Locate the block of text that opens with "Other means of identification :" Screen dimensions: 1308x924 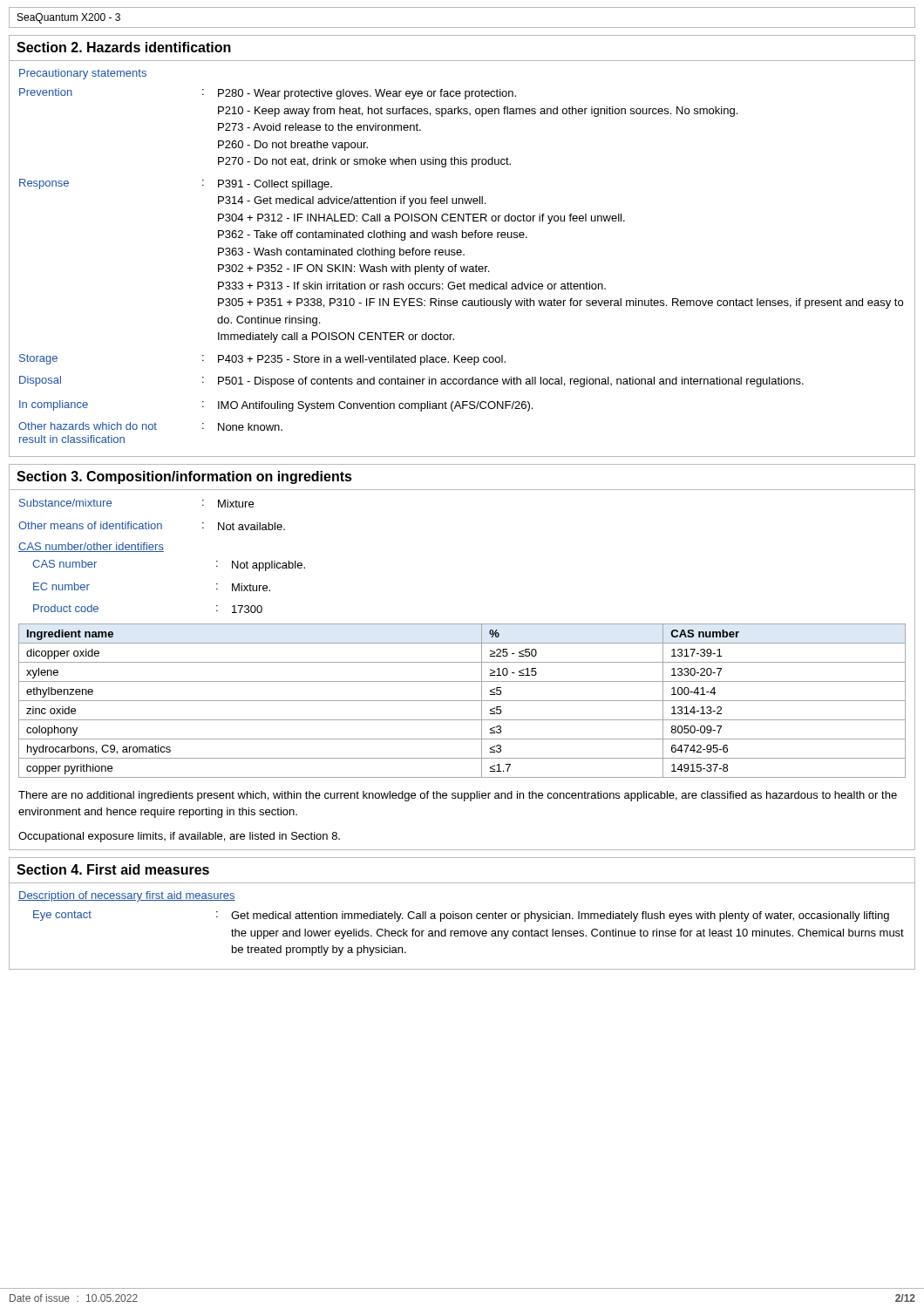click(152, 526)
